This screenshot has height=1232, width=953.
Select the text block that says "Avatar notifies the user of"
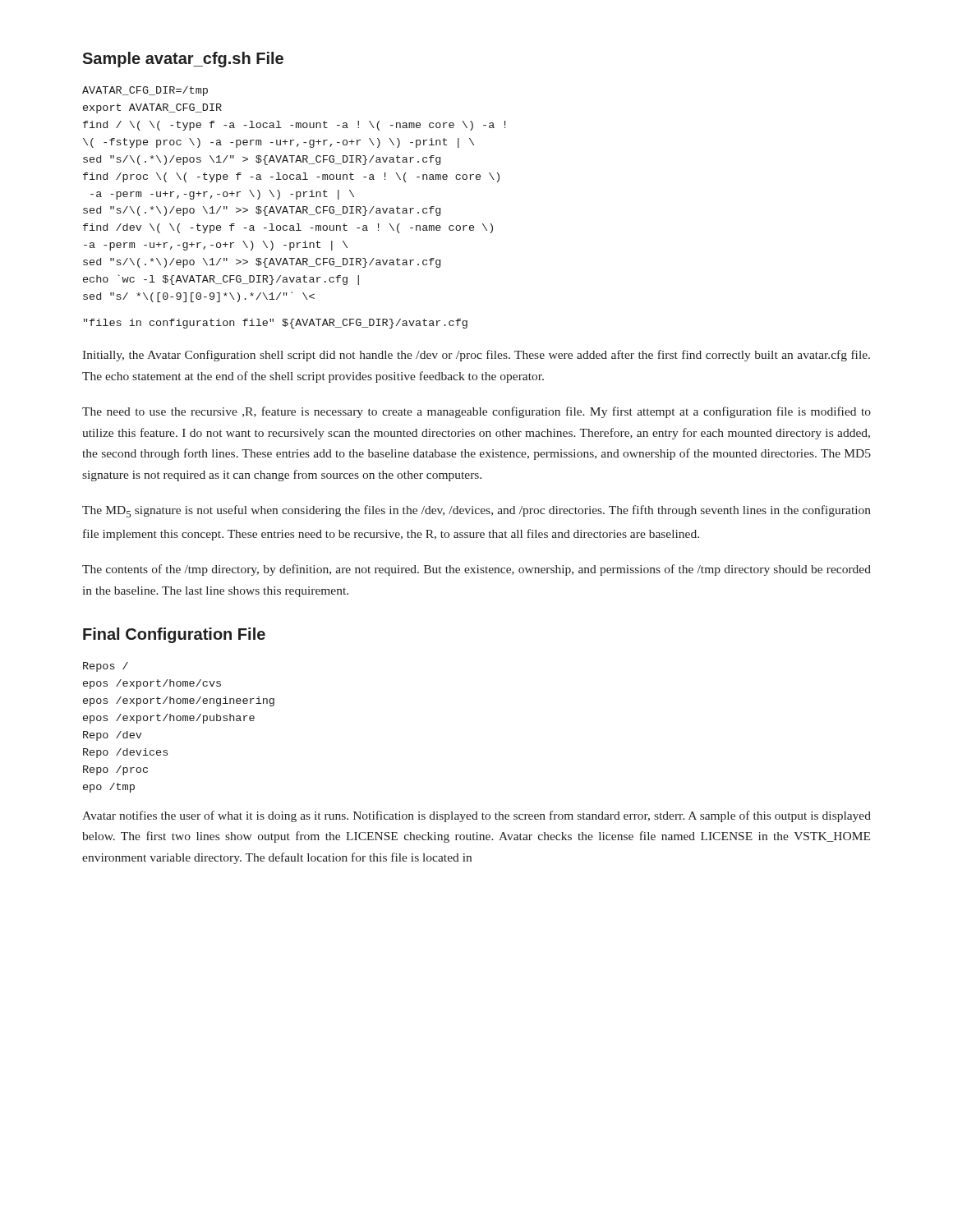click(x=476, y=836)
